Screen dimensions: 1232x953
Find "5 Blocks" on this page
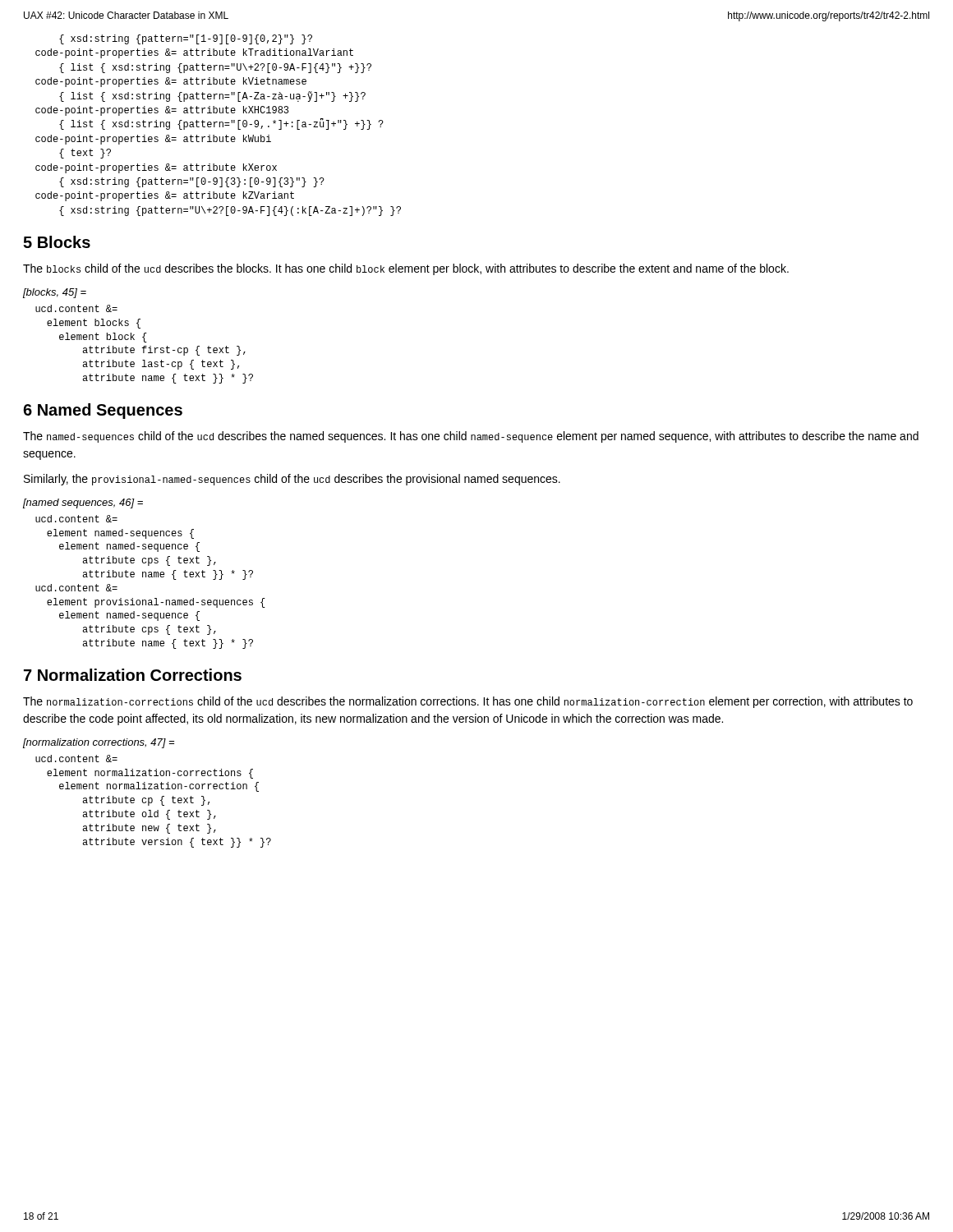pos(57,242)
